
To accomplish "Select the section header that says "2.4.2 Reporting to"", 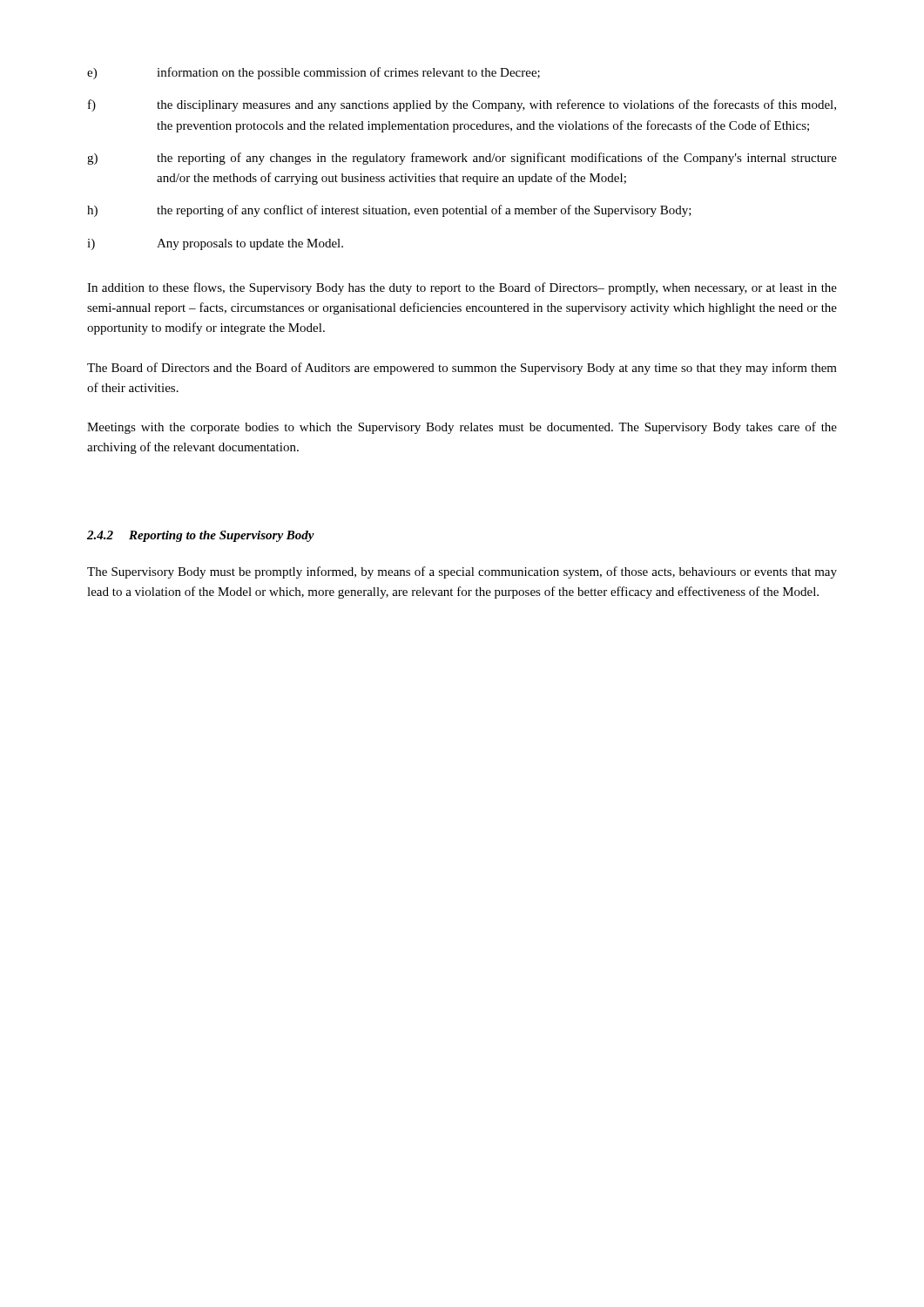I will [x=201, y=535].
